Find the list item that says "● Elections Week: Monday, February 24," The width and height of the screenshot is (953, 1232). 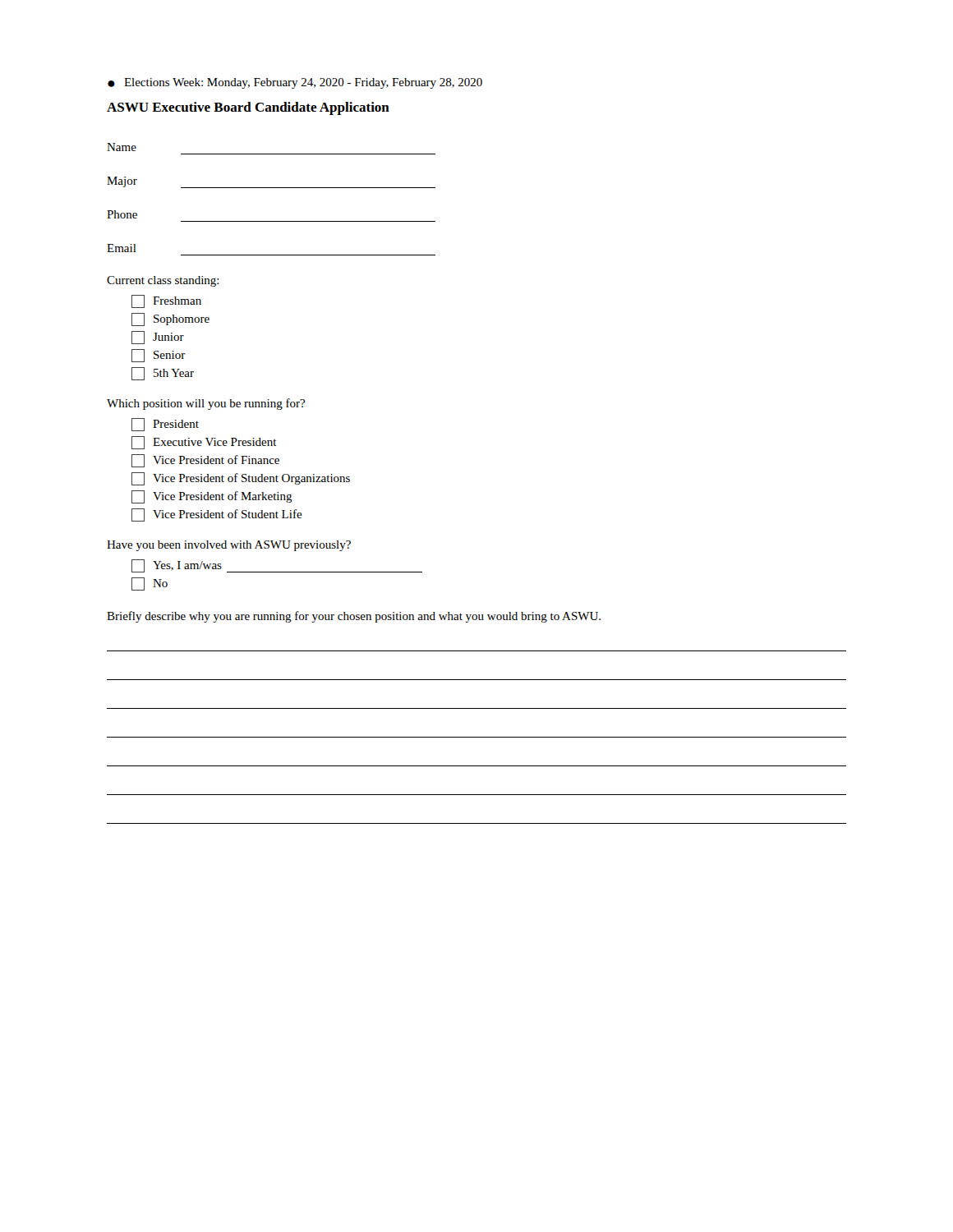click(295, 84)
